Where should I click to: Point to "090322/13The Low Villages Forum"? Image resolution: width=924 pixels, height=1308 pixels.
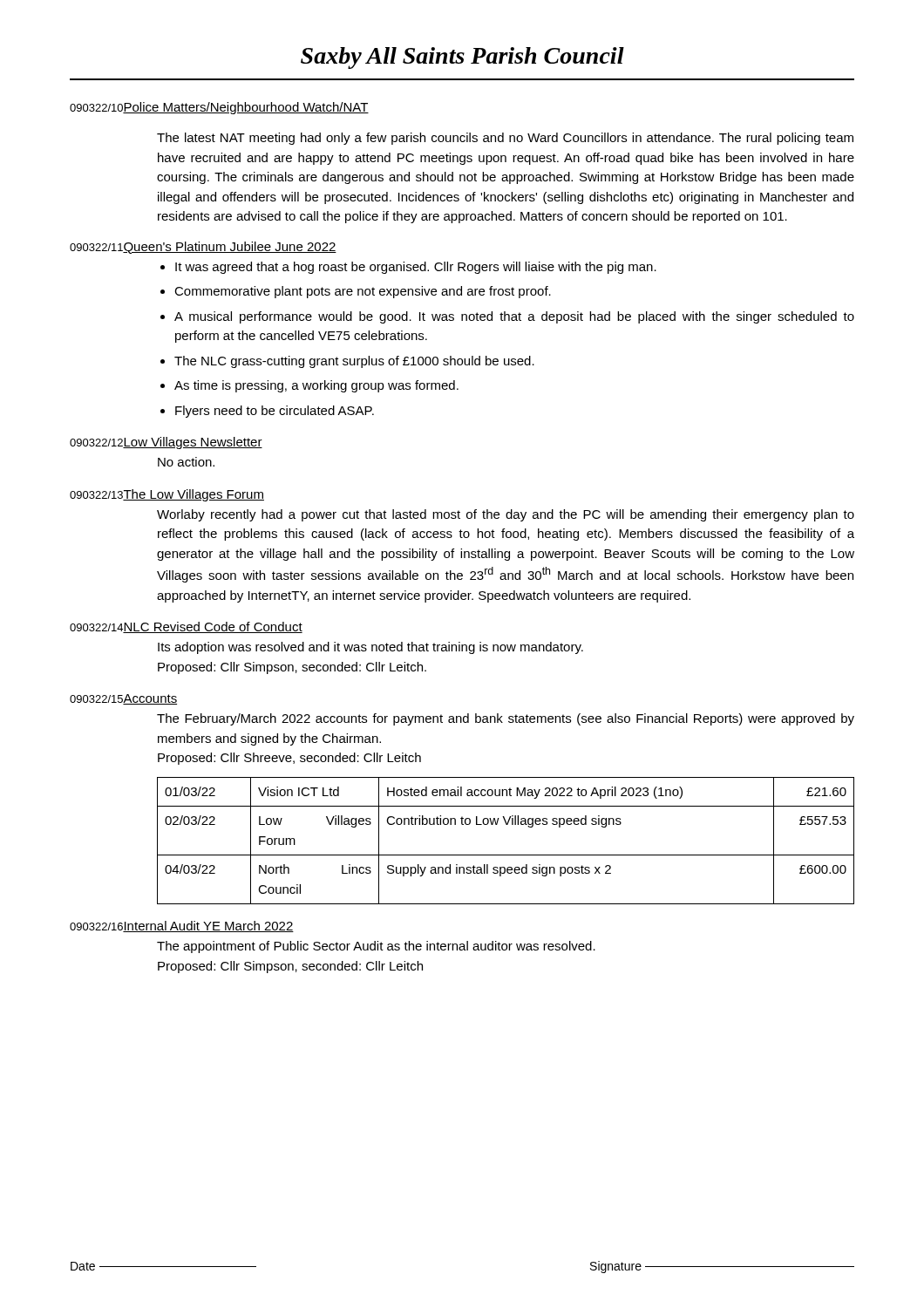(x=167, y=494)
